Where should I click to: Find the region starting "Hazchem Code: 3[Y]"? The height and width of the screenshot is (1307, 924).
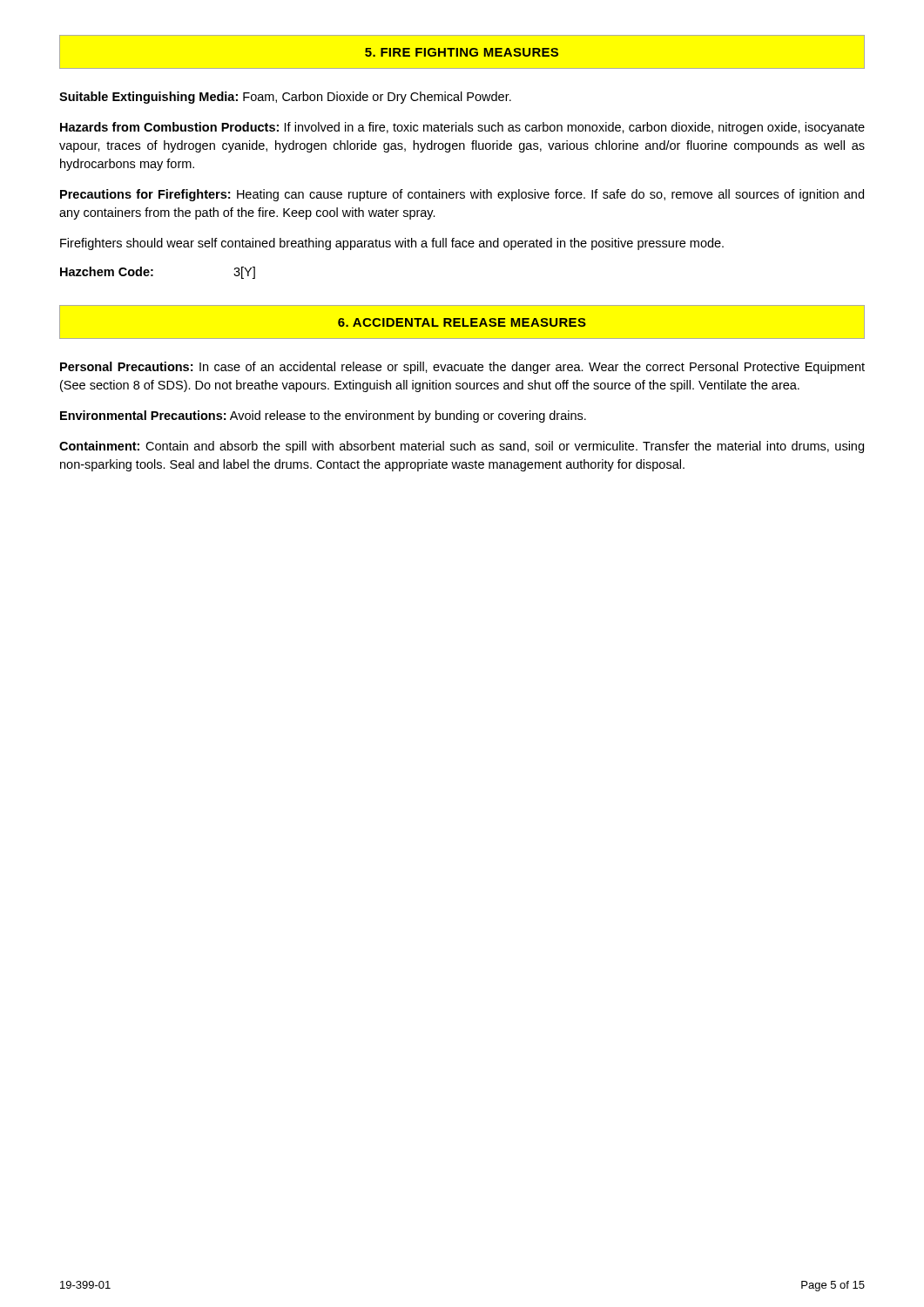158,272
